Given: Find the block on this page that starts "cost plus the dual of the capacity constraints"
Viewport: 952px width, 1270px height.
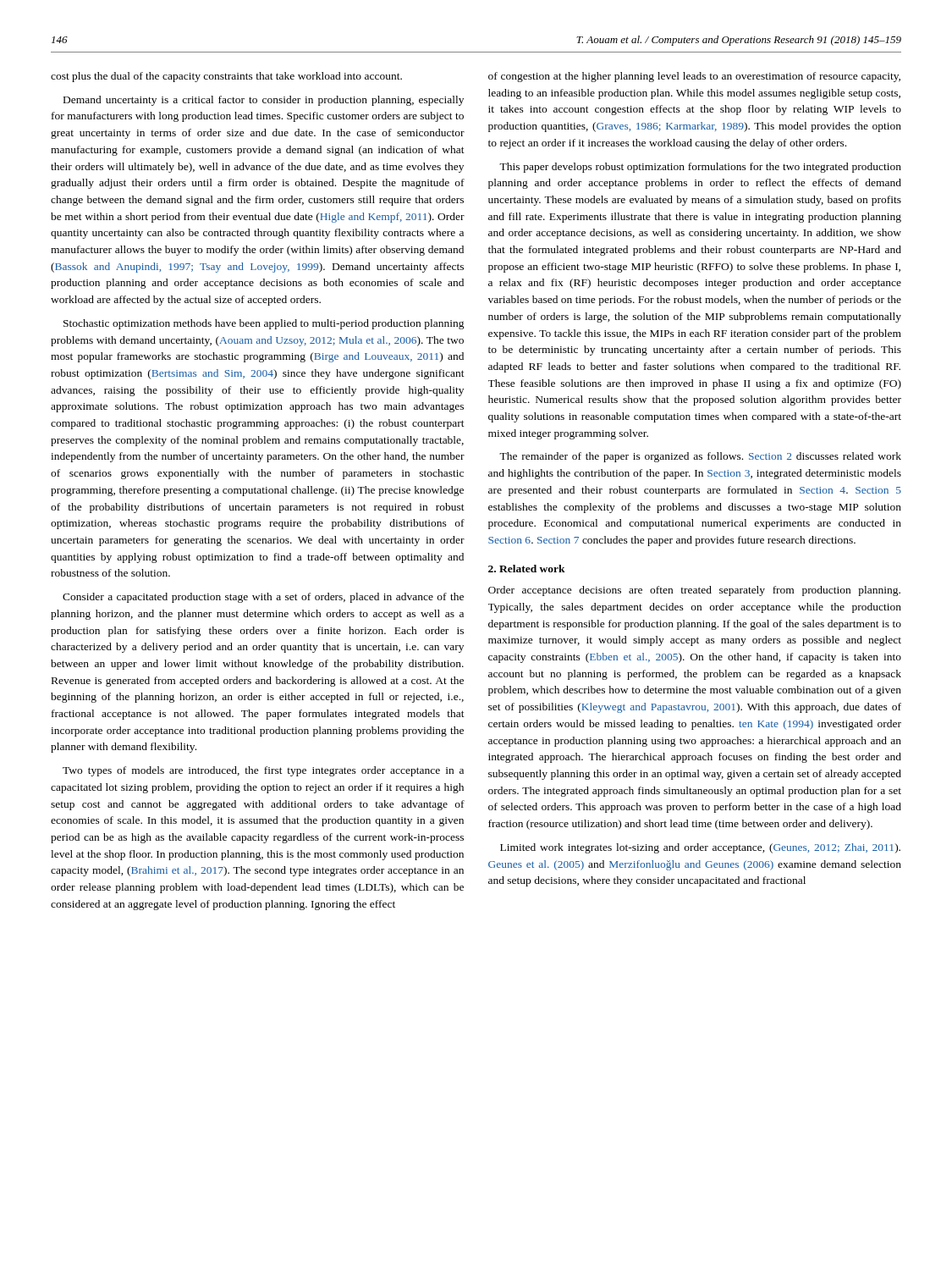Looking at the screenshot, I should click(257, 490).
